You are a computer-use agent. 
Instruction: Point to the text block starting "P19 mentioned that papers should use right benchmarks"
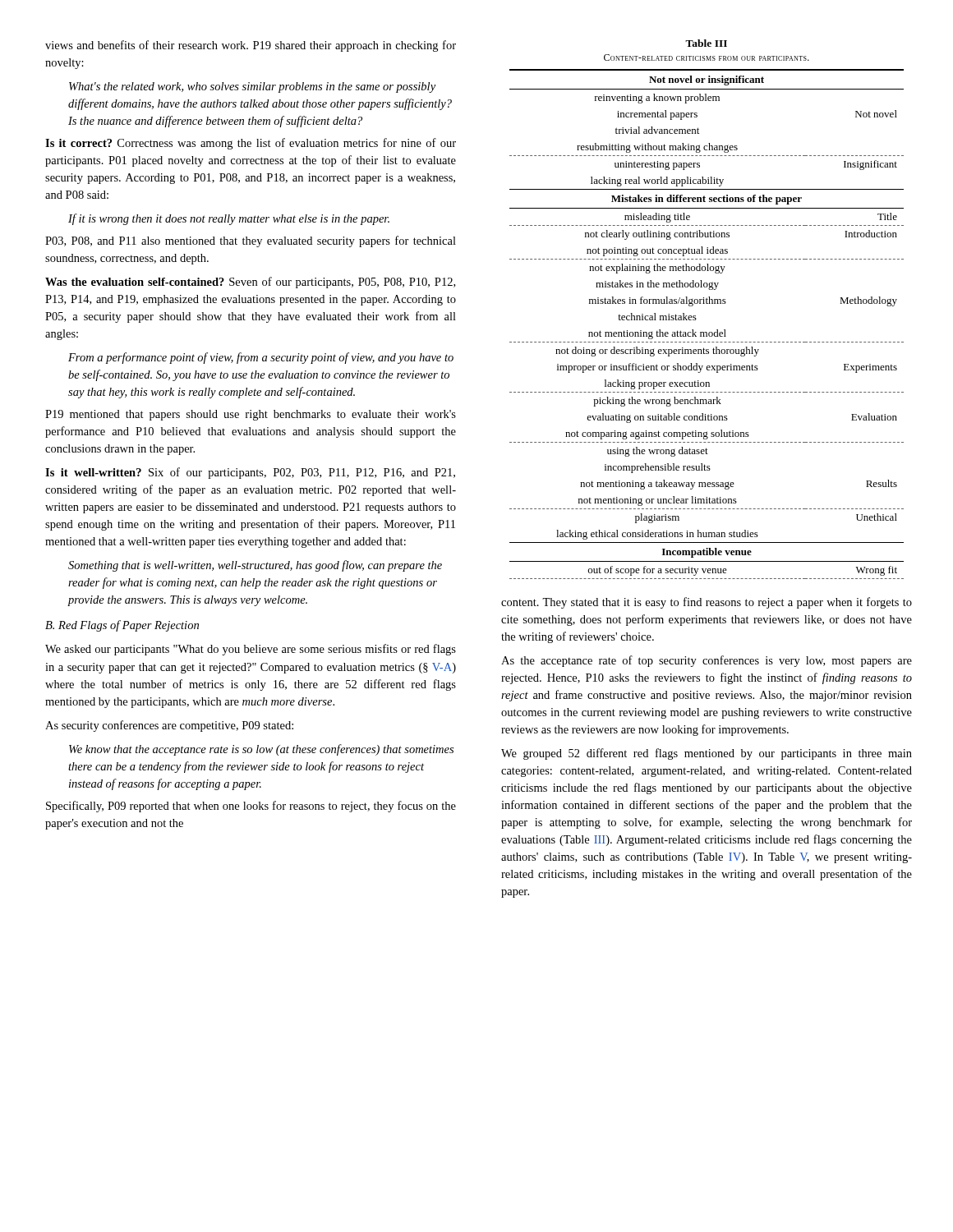point(251,432)
